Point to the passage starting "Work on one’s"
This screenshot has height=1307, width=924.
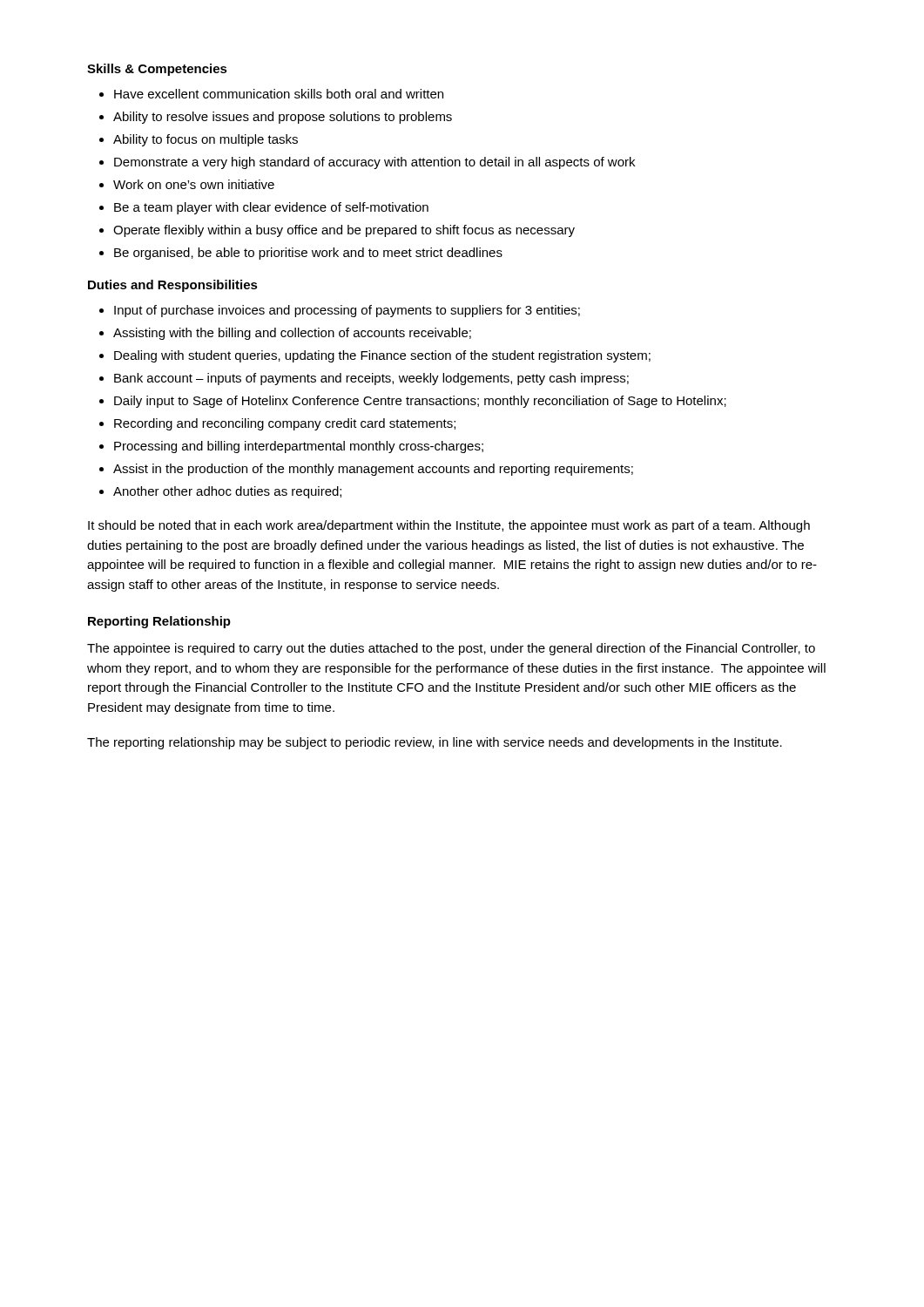[x=194, y=184]
